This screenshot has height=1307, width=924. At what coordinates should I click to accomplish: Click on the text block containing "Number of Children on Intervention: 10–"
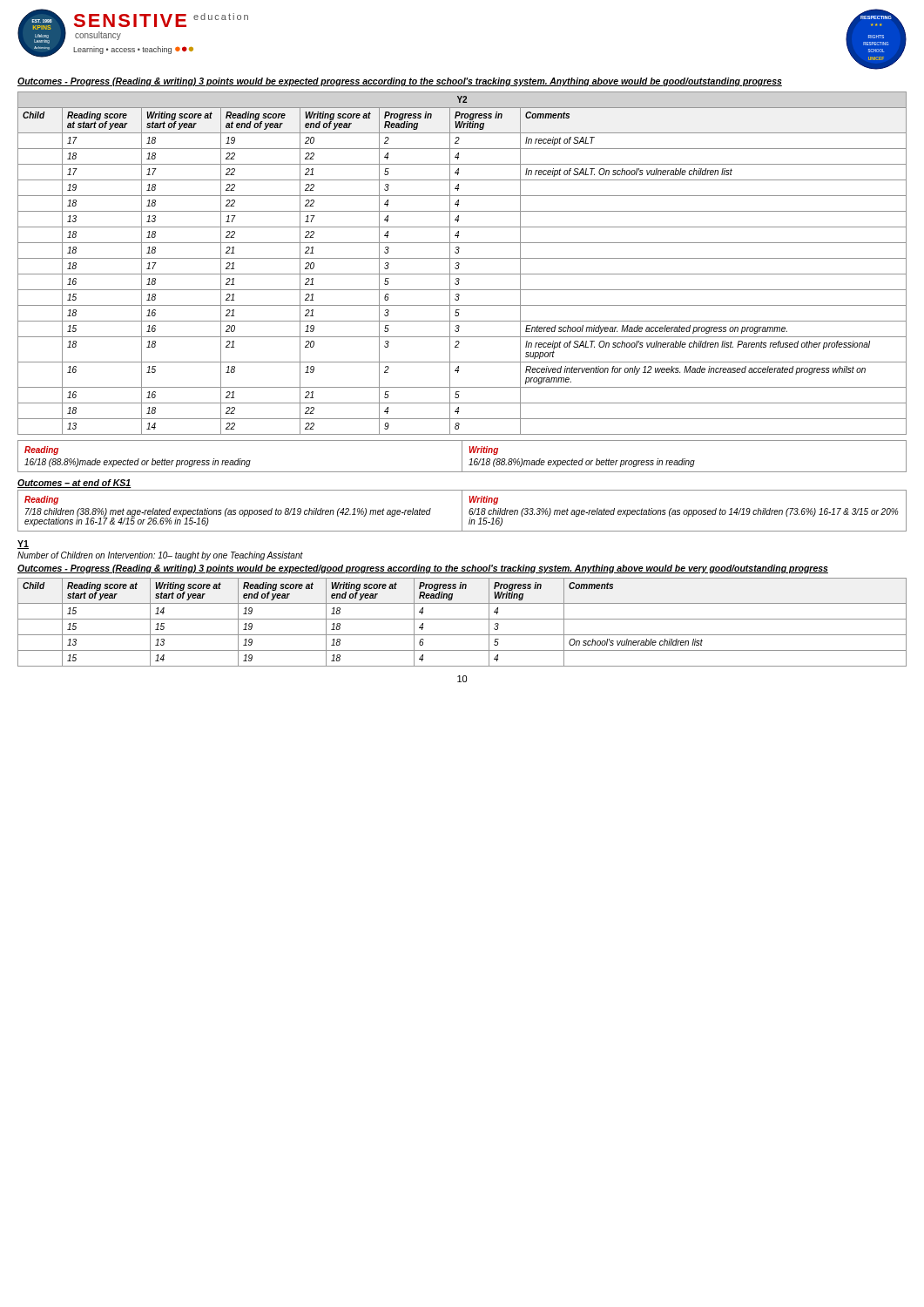[x=160, y=555]
